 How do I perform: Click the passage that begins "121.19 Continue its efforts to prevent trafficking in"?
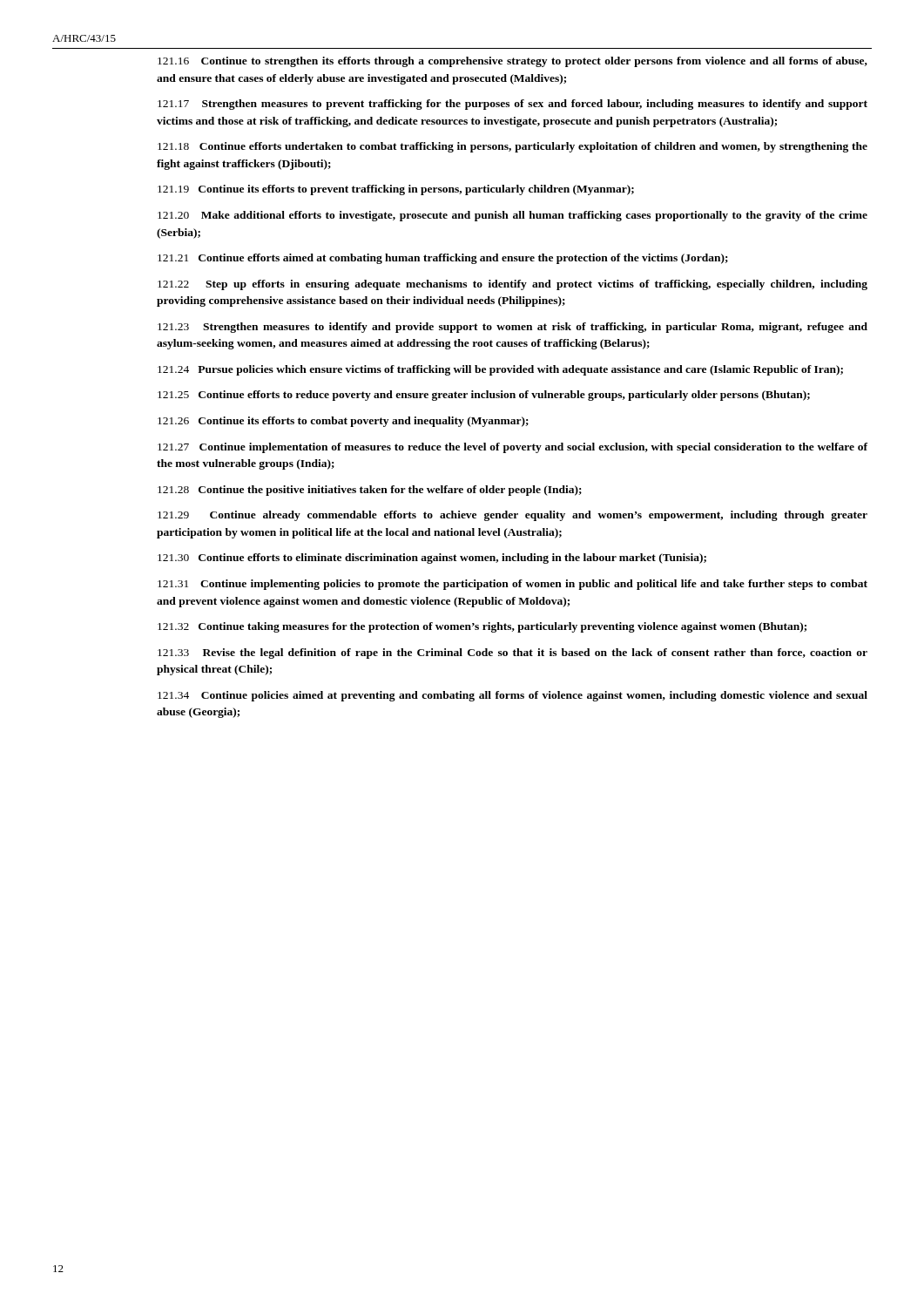[396, 189]
